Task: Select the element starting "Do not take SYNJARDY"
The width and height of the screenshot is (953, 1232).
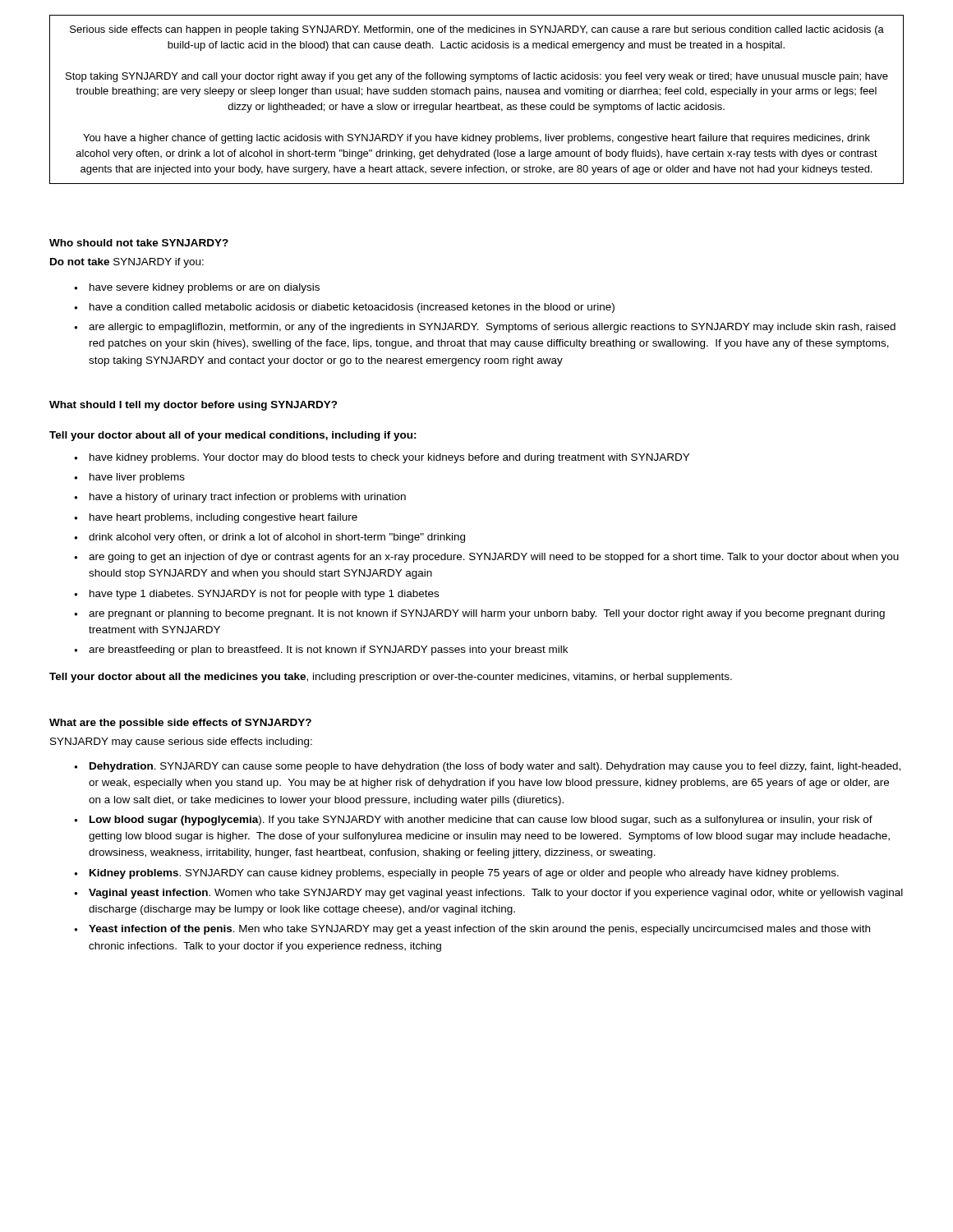Action: tap(127, 262)
